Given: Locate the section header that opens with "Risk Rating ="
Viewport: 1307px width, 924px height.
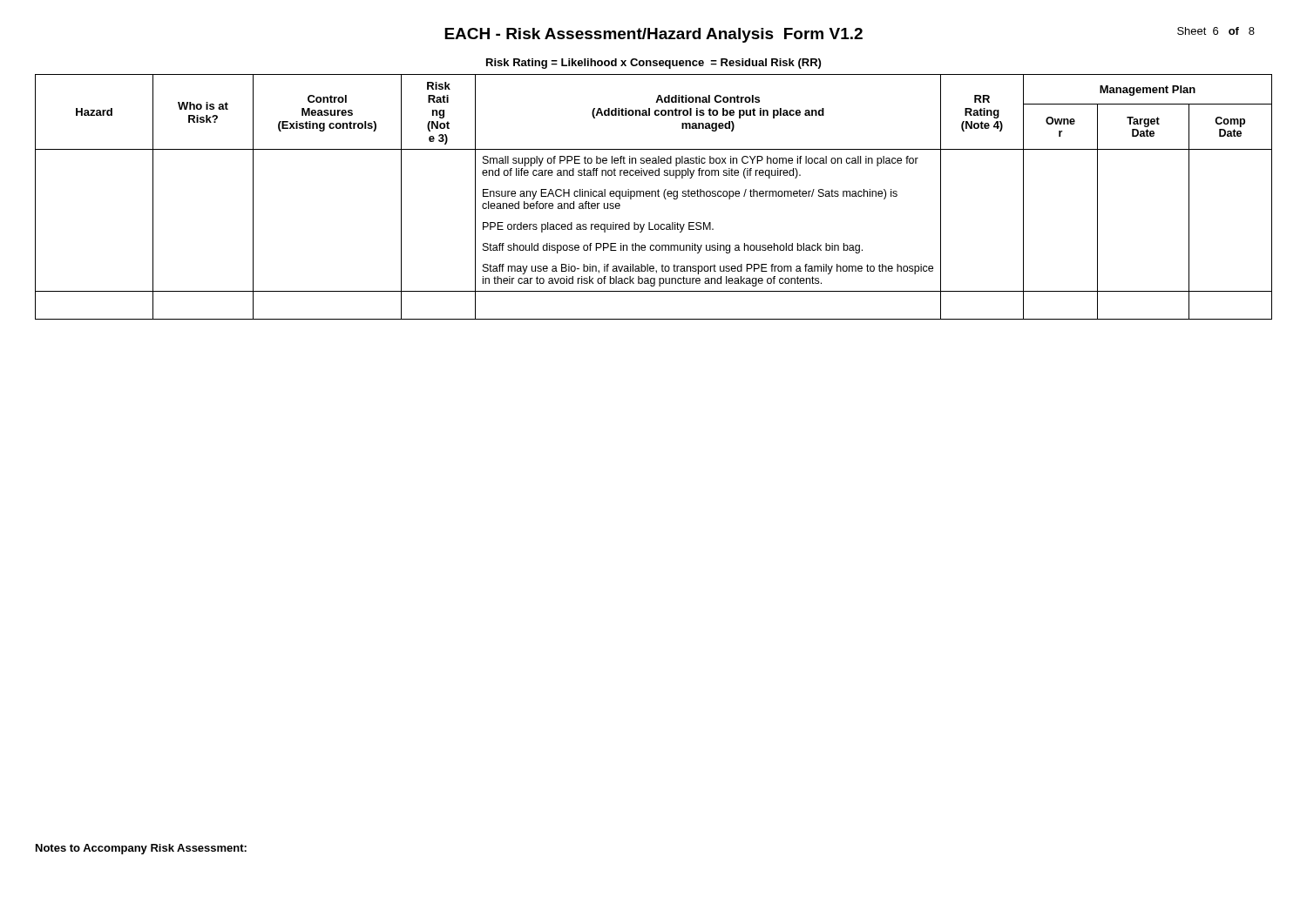Looking at the screenshot, I should tap(654, 62).
